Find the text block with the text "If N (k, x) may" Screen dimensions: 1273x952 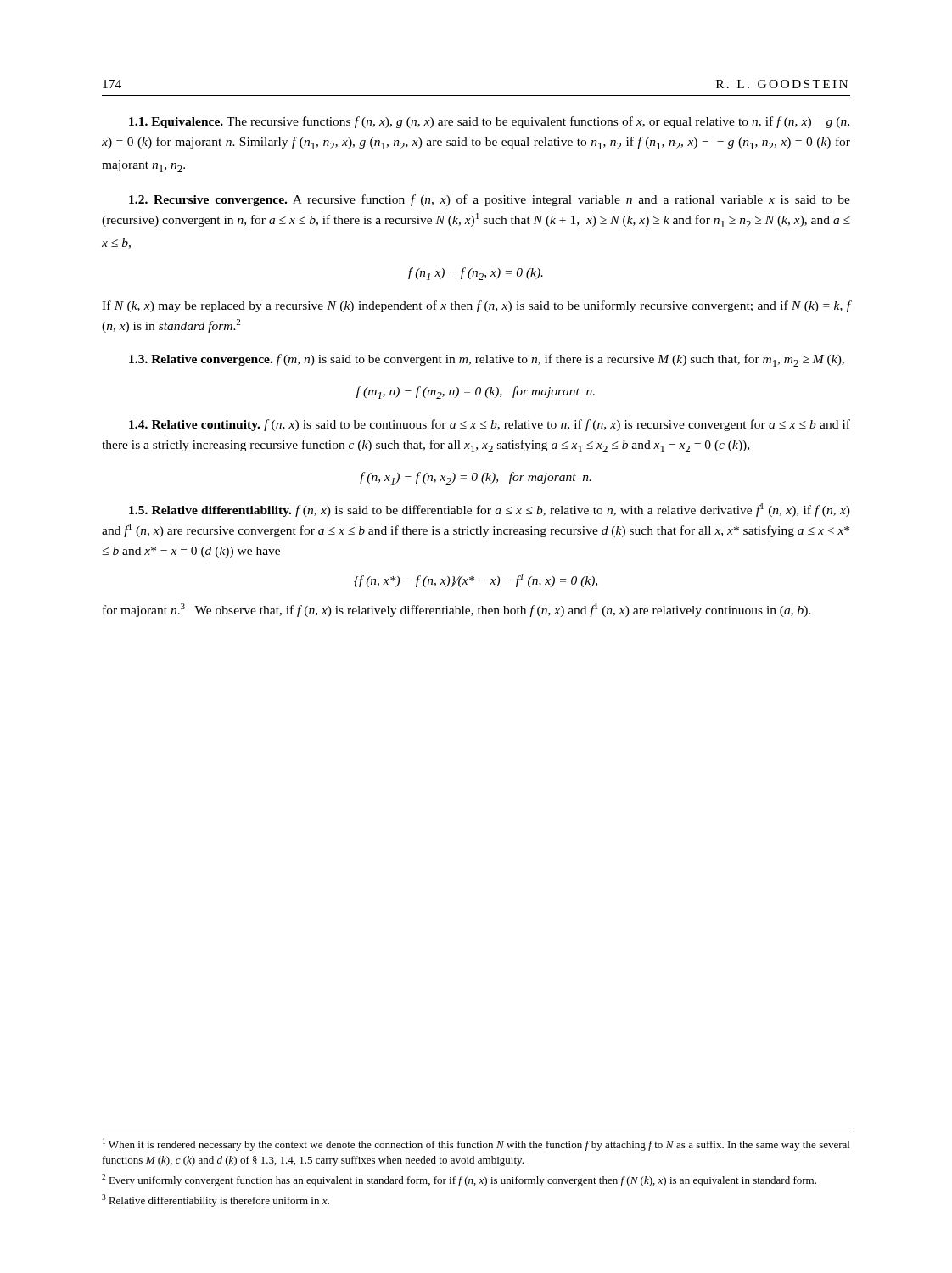coord(476,316)
